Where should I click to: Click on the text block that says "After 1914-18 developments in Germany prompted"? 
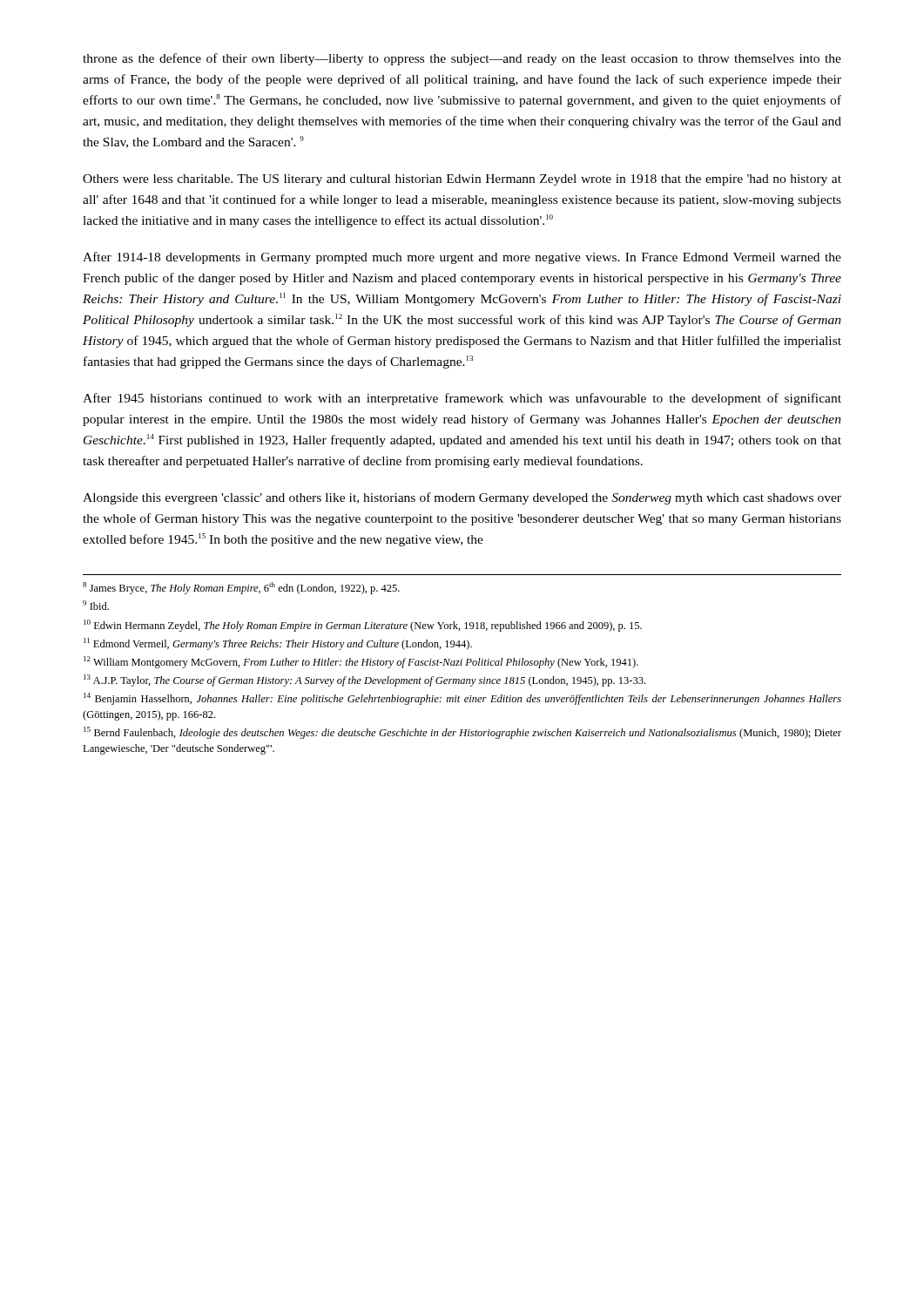[x=462, y=309]
